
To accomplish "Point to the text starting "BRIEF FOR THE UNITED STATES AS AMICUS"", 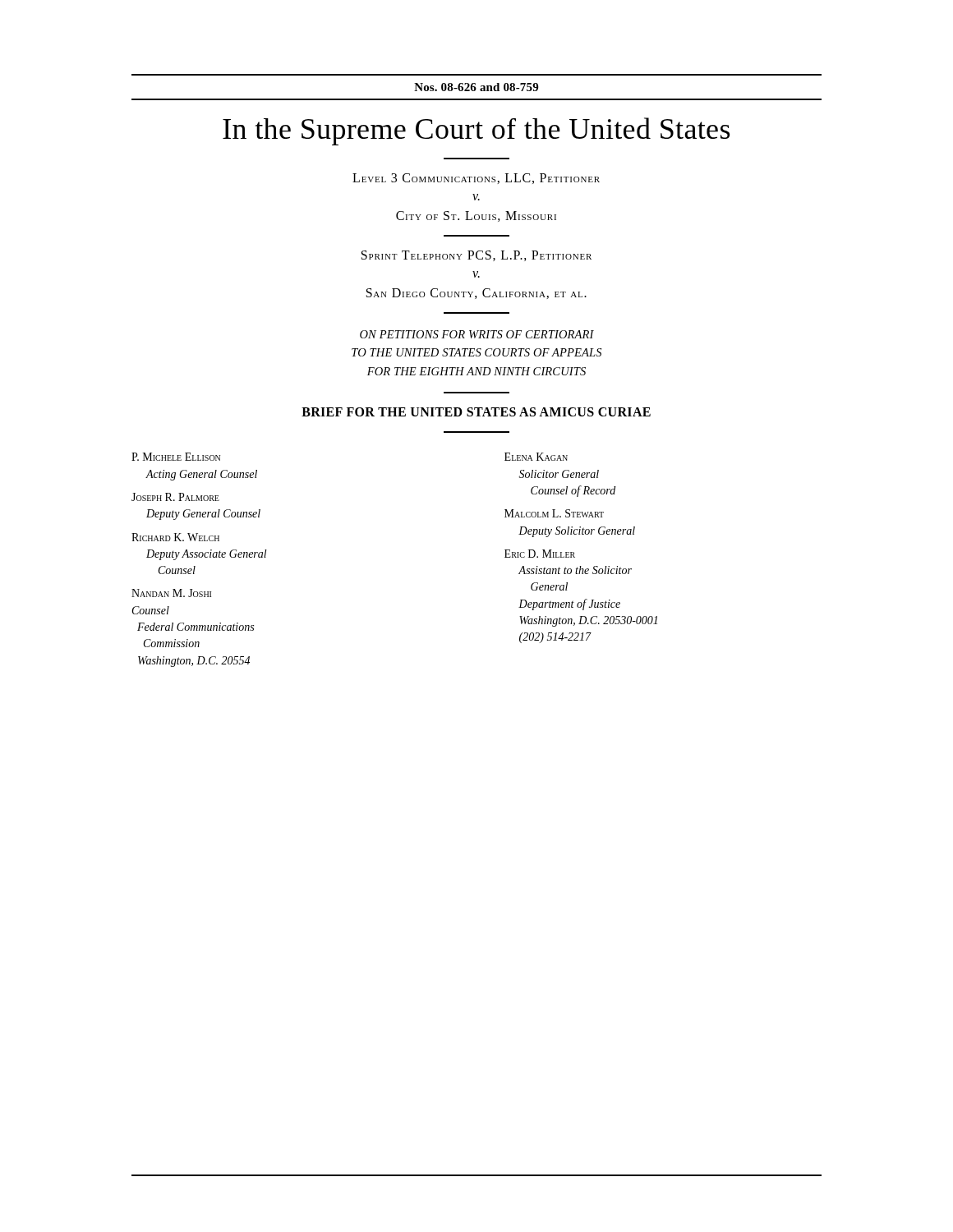I will 476,412.
